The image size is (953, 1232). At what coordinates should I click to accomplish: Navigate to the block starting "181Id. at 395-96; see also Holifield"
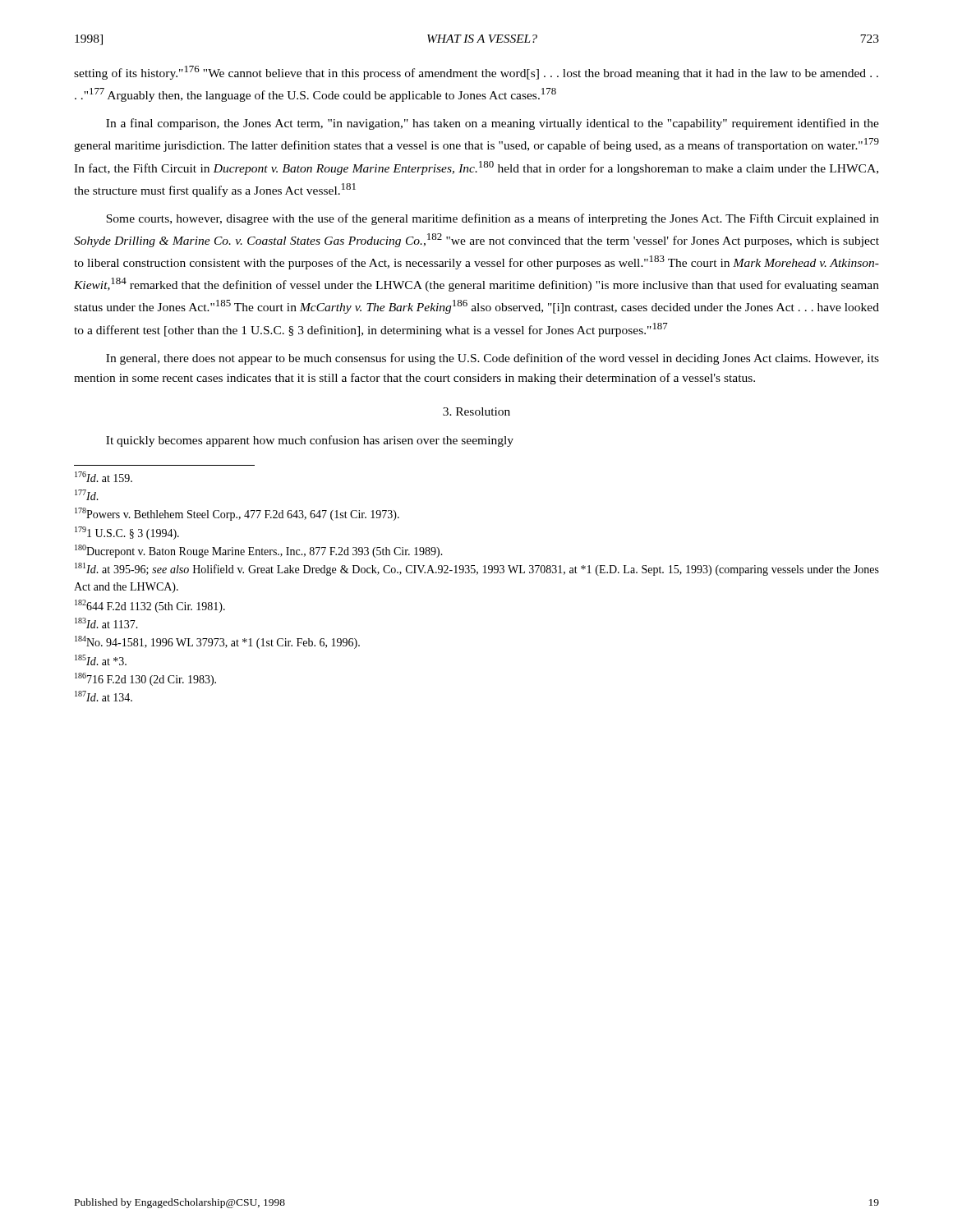click(476, 577)
